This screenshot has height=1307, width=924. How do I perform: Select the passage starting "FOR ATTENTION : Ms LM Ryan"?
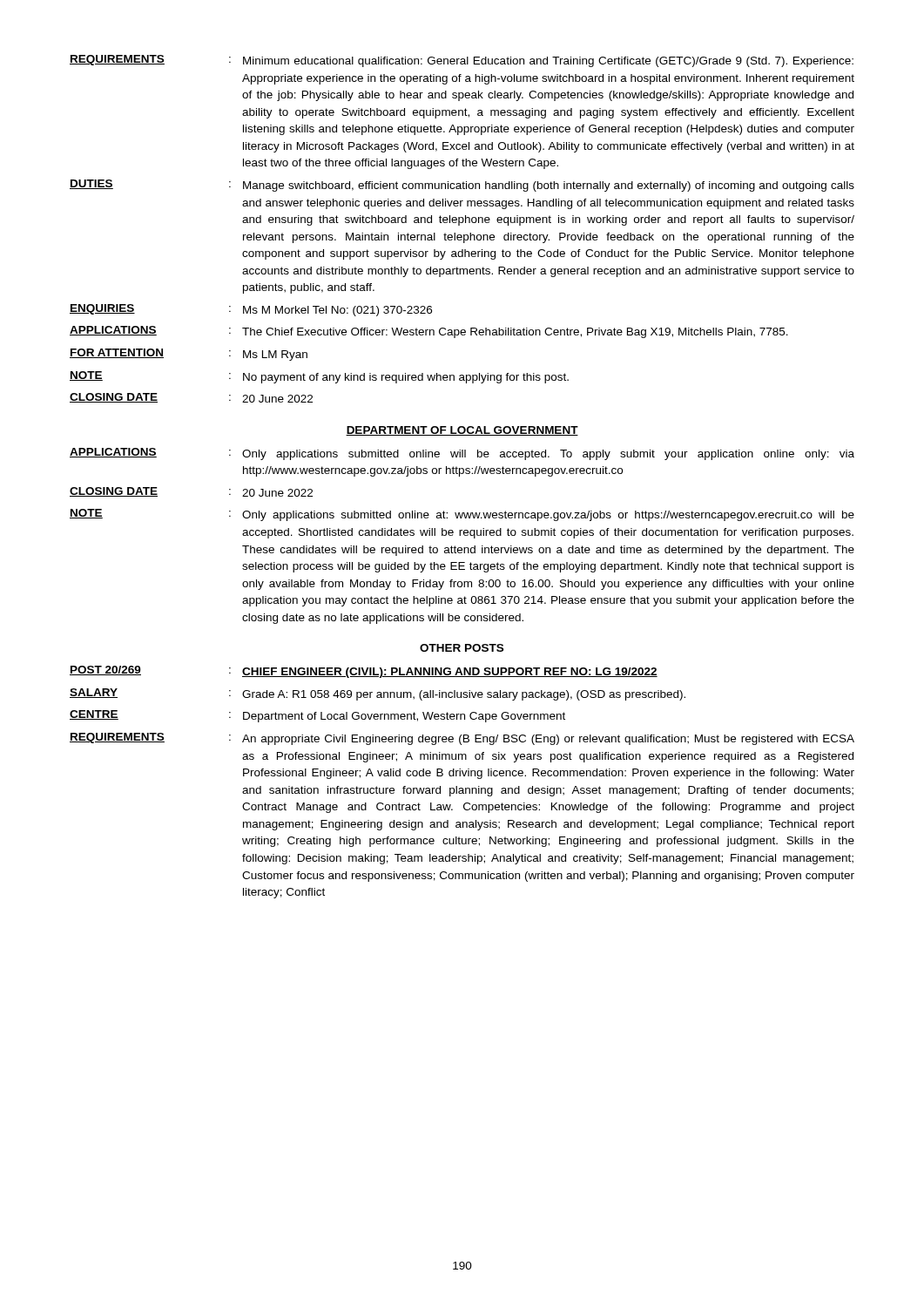click(116, 354)
